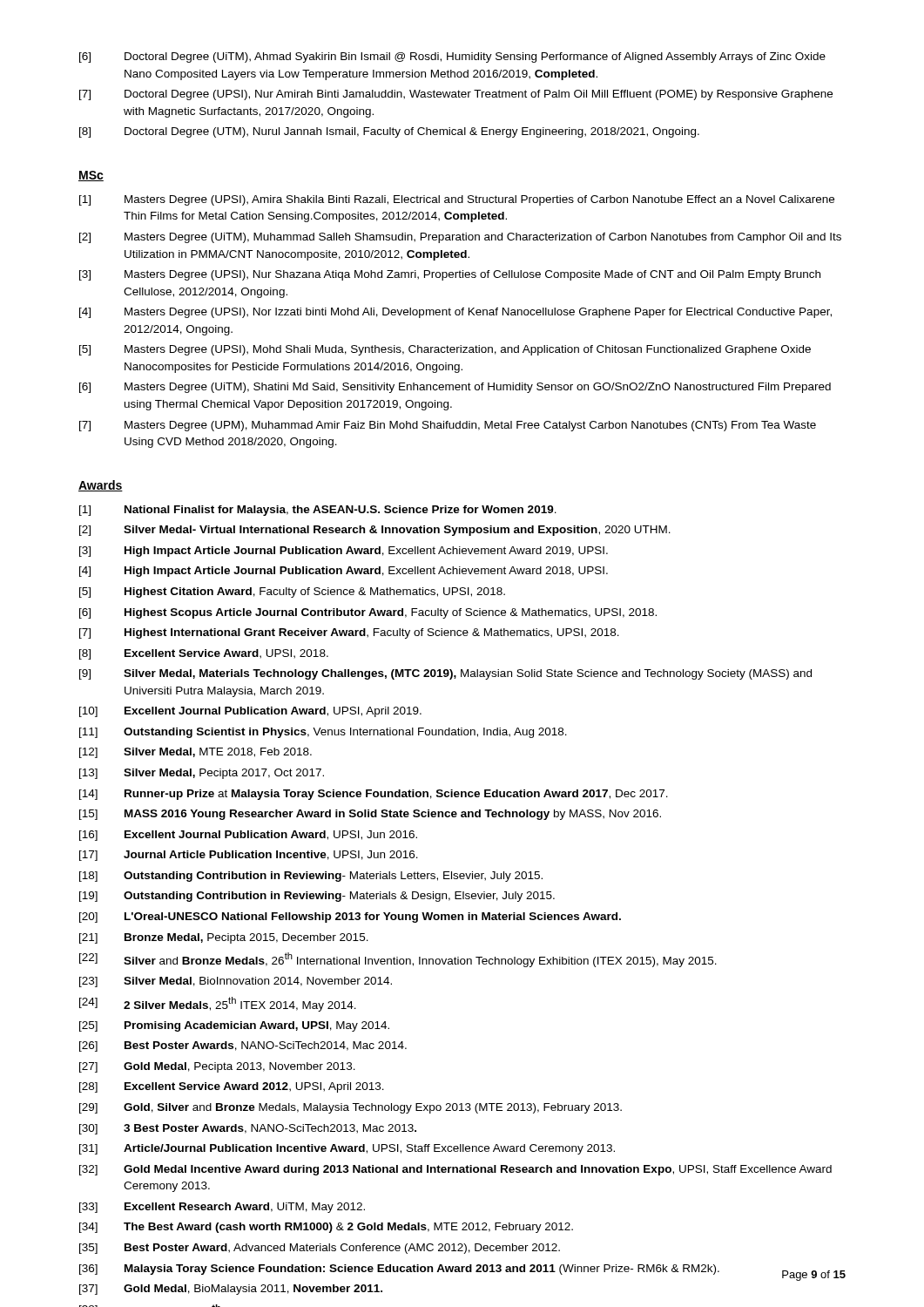Click on the block starting "[8] Excellent Service Award, UPSI, 2018."

point(204,654)
